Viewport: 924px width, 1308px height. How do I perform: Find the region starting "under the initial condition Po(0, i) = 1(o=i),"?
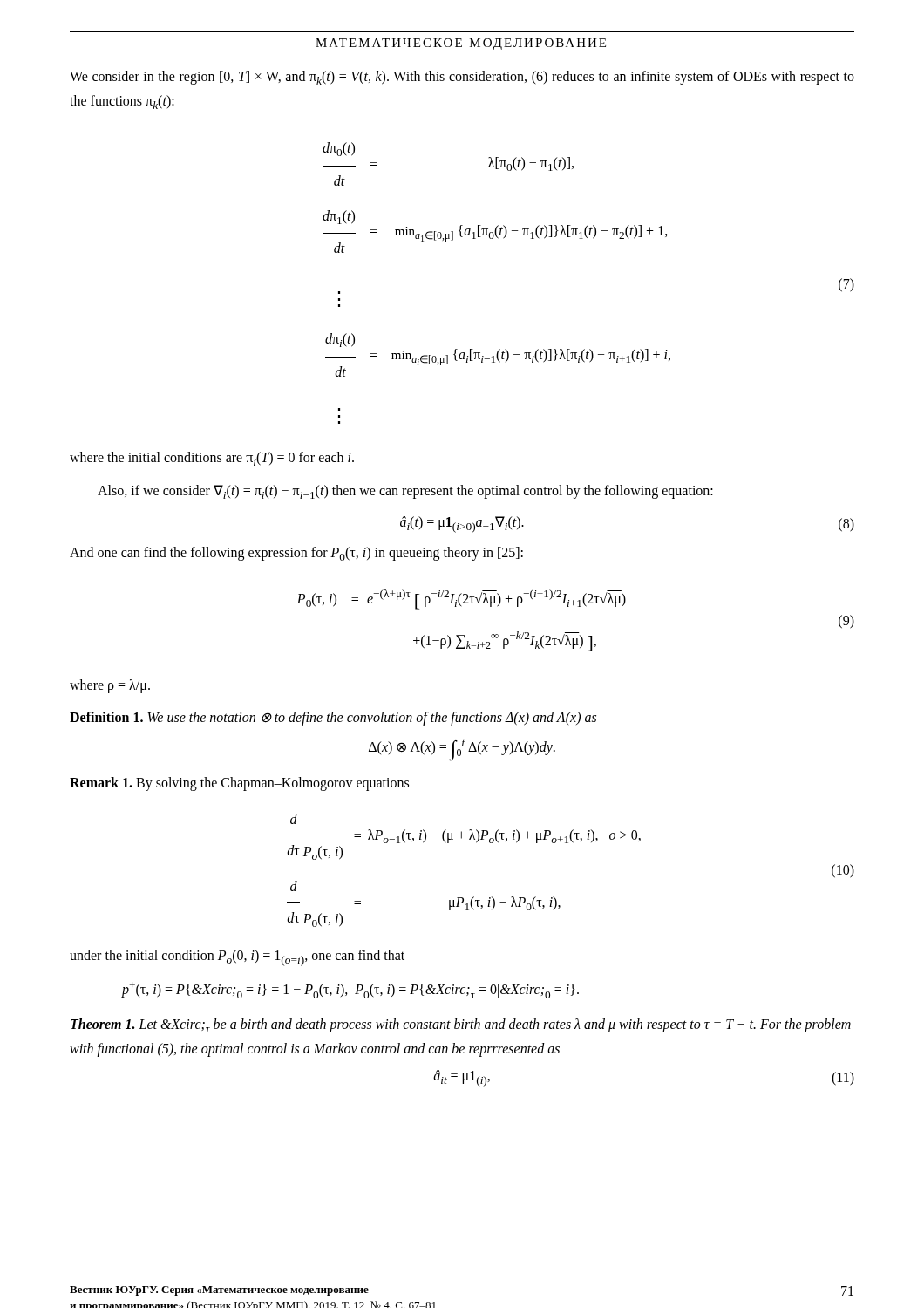237,957
